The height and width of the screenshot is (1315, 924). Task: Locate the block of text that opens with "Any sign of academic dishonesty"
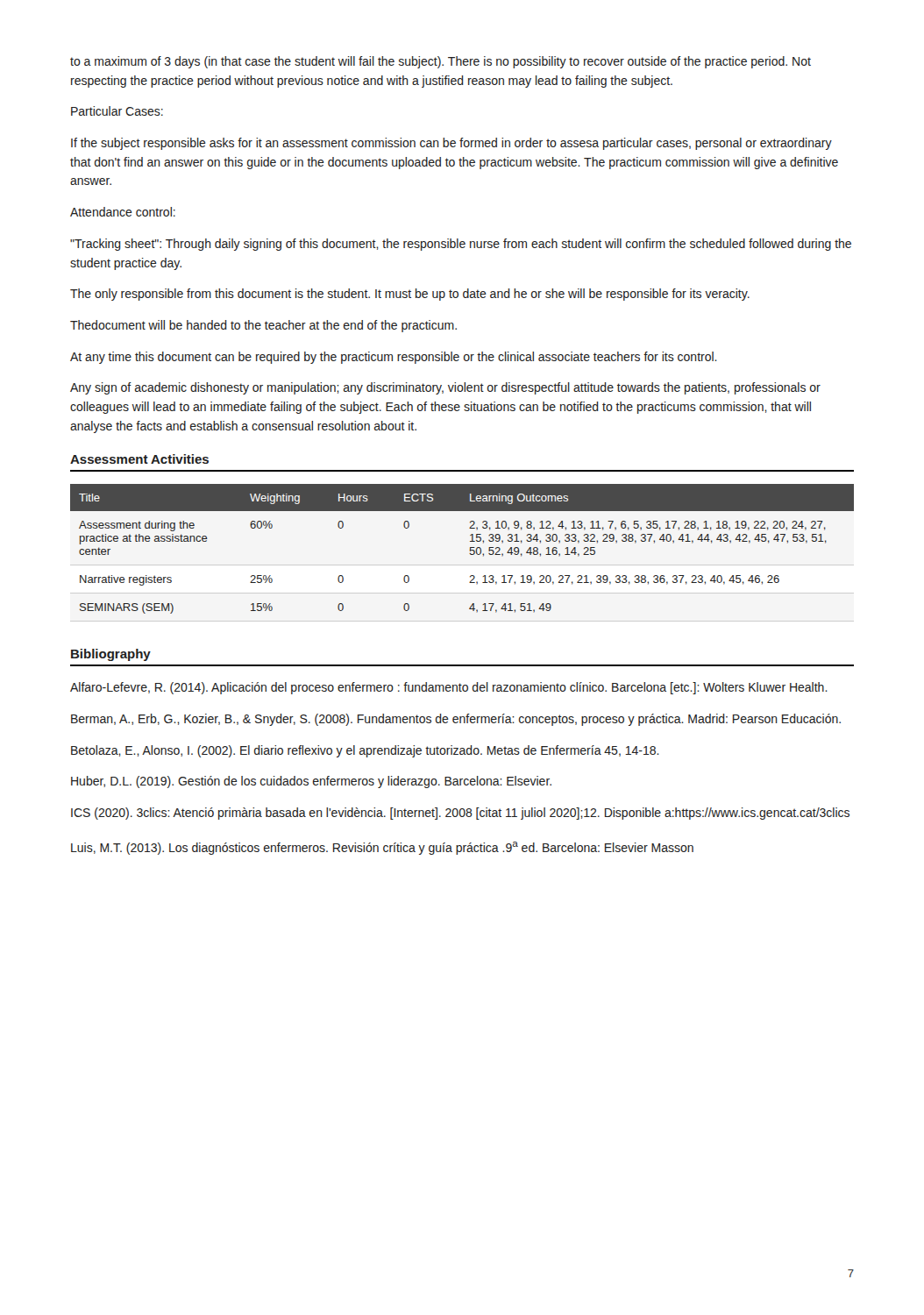tap(445, 407)
